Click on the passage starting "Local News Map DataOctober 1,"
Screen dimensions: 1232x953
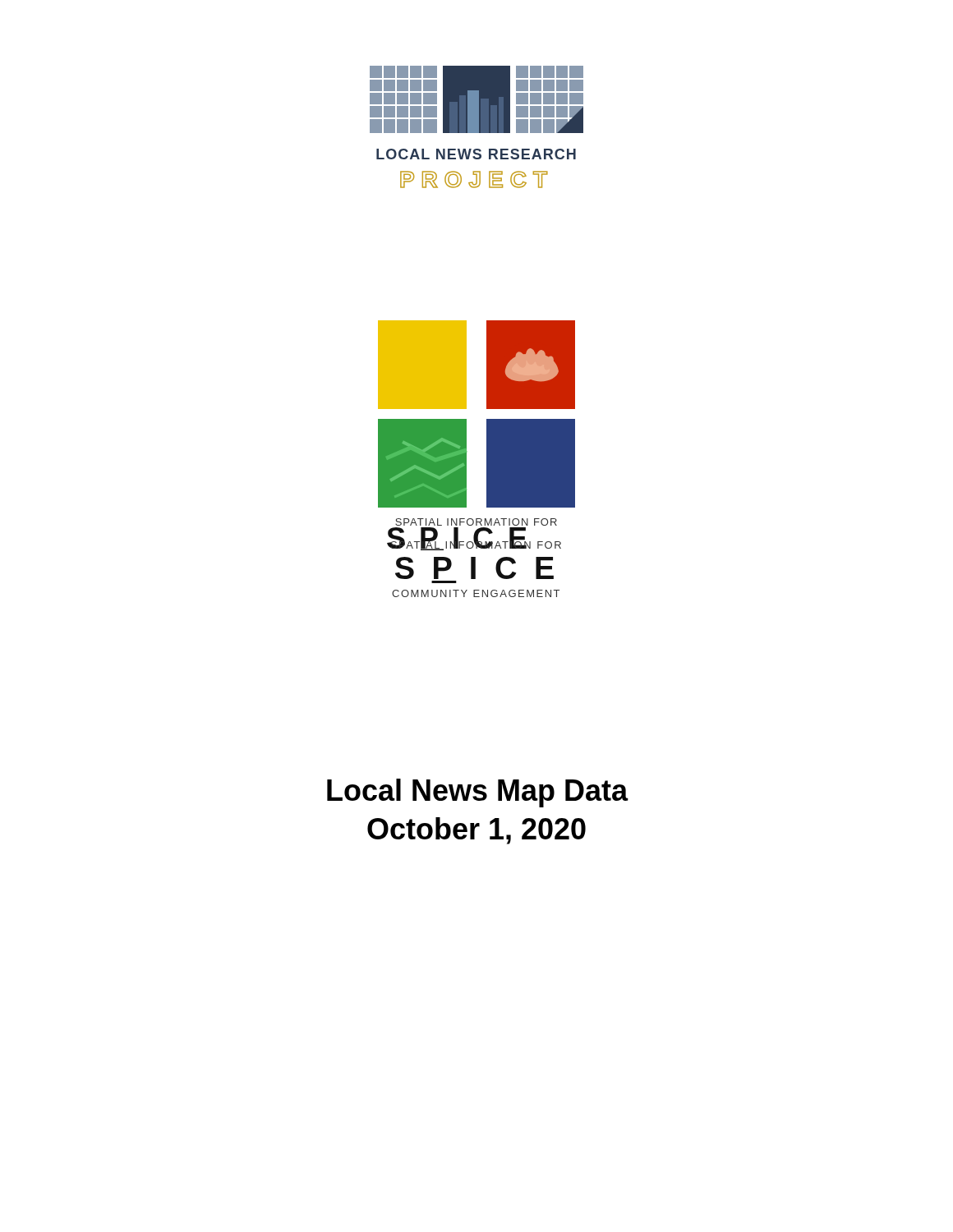476,811
